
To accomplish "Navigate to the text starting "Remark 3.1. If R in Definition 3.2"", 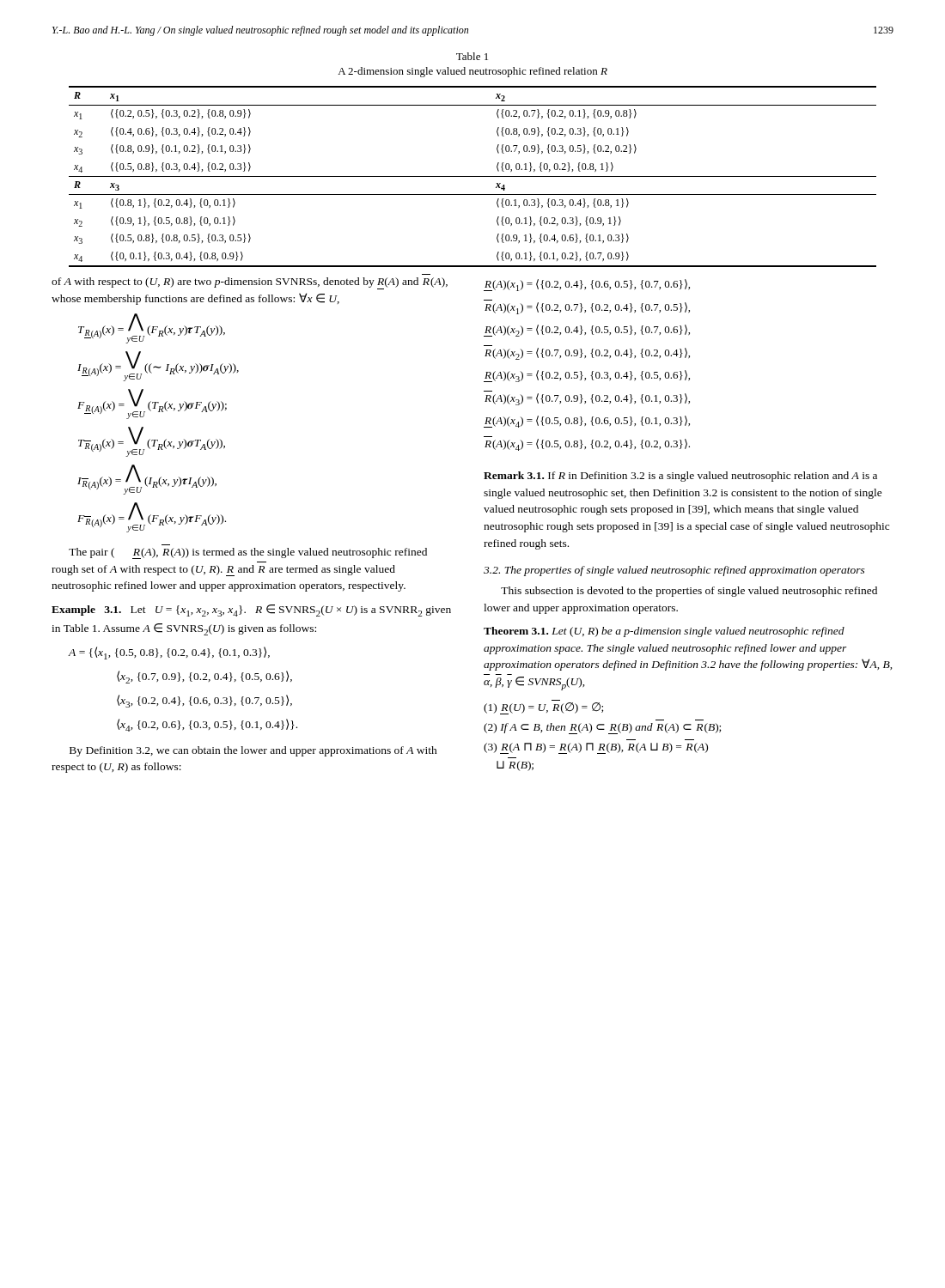I will [x=687, y=509].
